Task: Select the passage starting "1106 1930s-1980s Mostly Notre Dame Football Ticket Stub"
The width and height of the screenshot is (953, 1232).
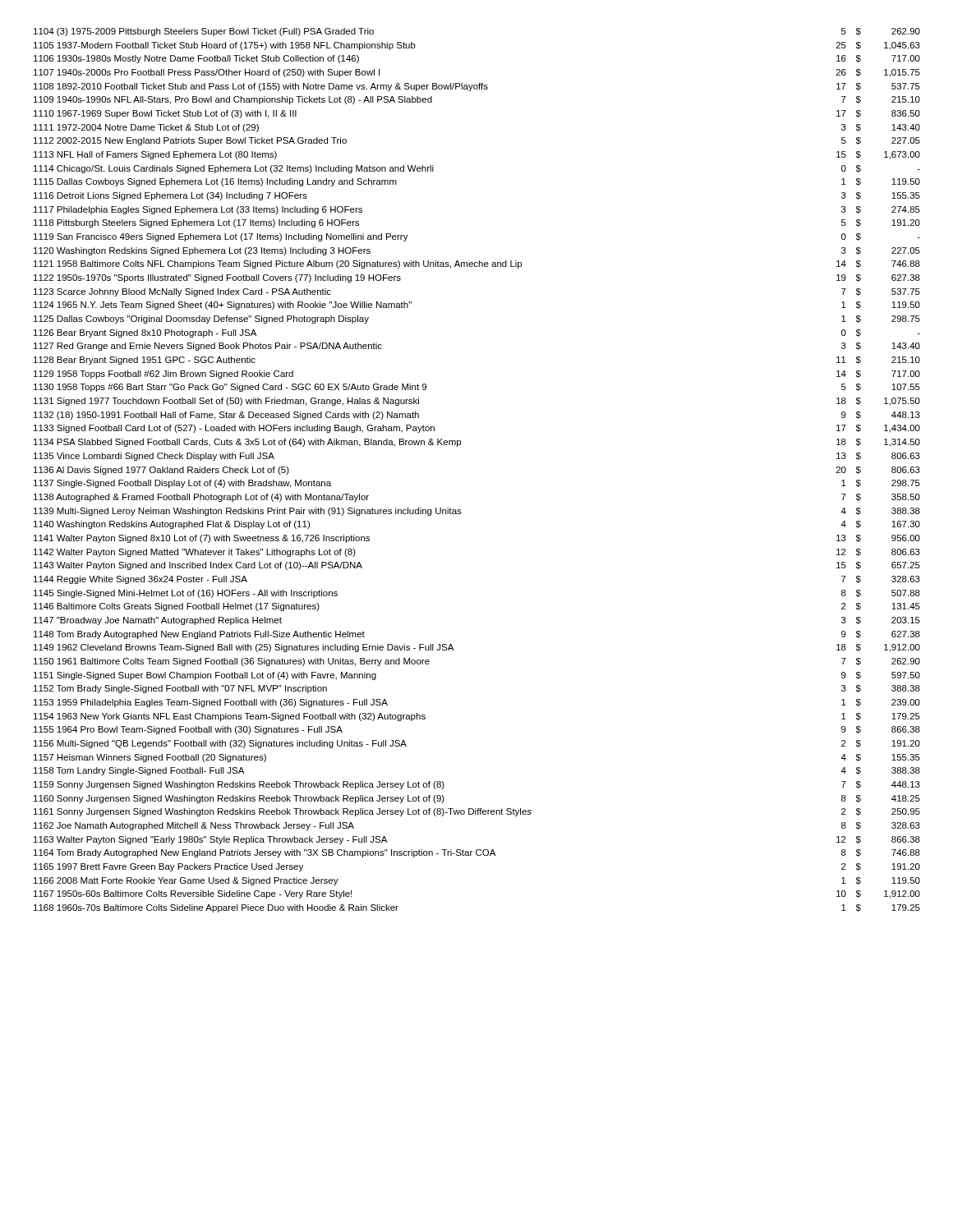Action: (192, 59)
